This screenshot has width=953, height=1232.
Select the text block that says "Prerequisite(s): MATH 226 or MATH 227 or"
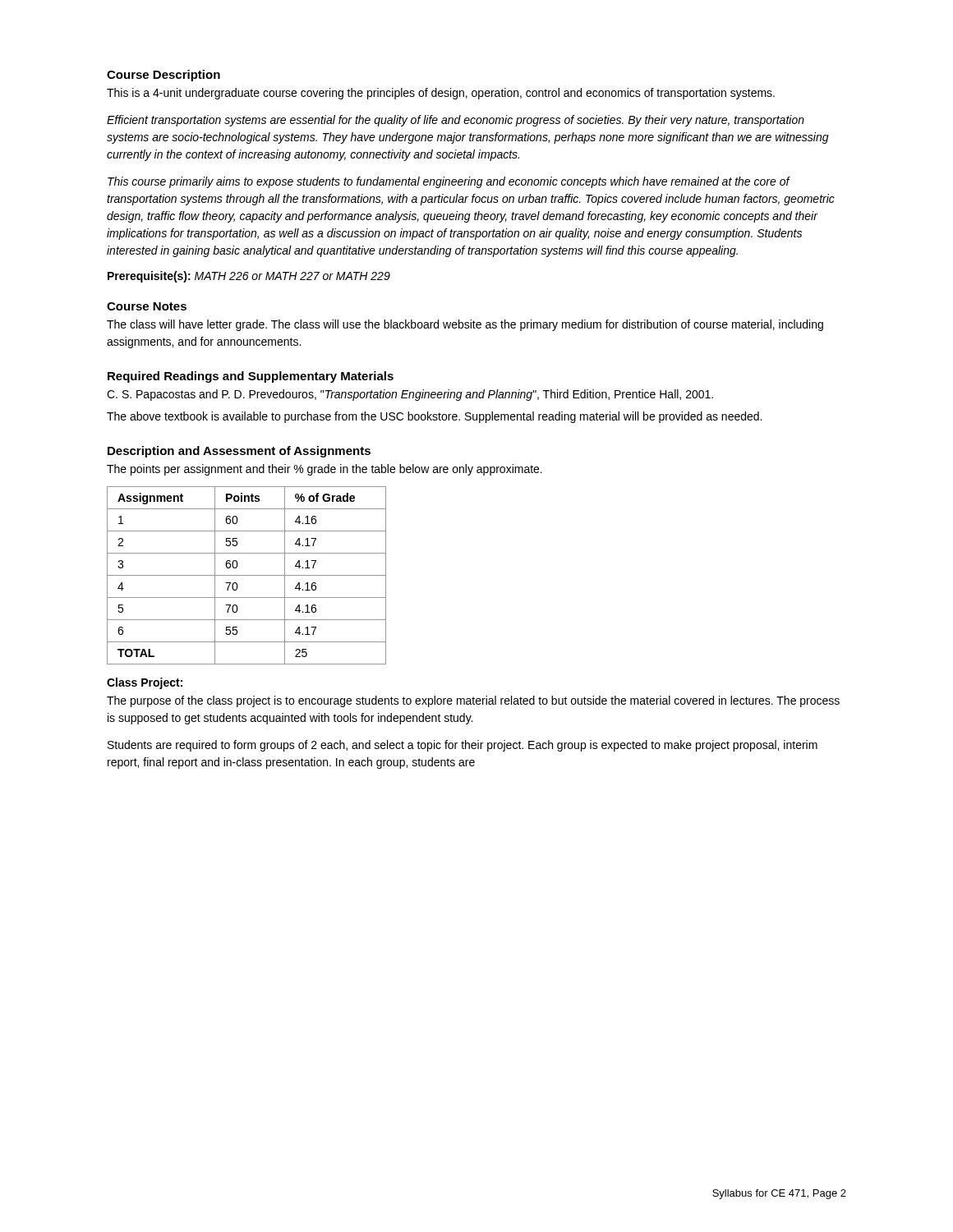coord(248,276)
